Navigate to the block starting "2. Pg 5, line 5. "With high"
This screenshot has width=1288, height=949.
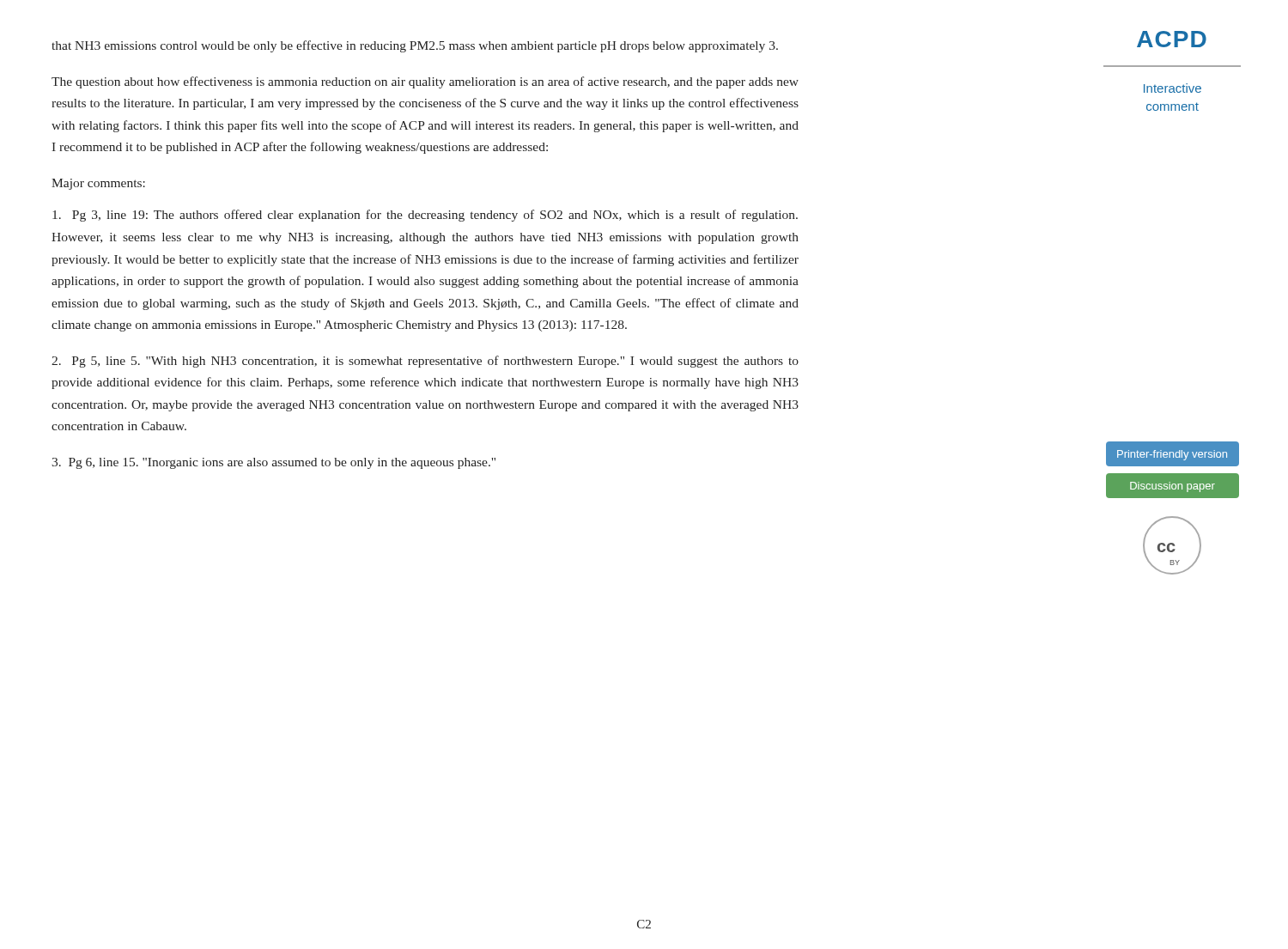click(425, 393)
